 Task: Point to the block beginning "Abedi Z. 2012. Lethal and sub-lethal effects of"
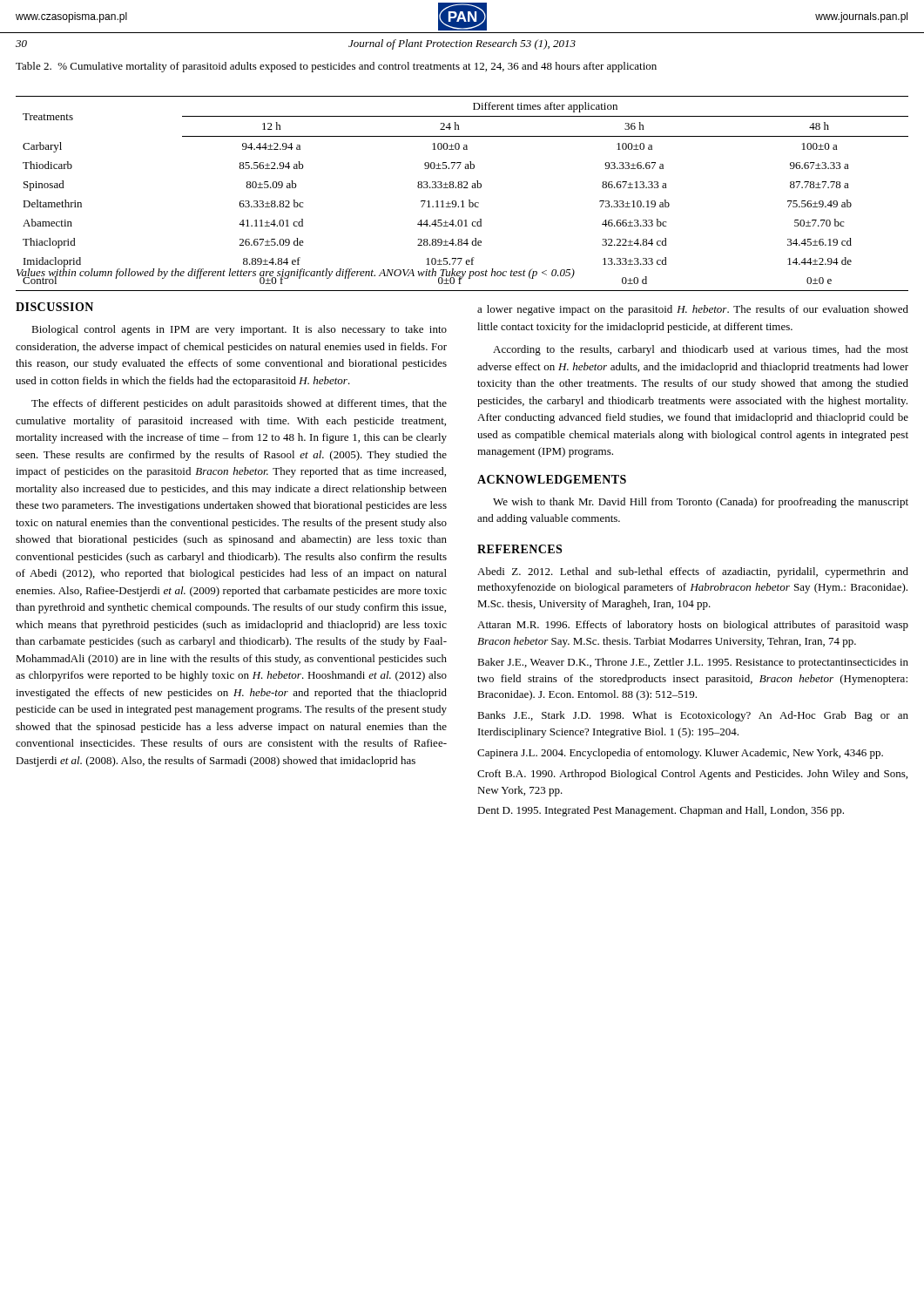[x=693, y=587]
